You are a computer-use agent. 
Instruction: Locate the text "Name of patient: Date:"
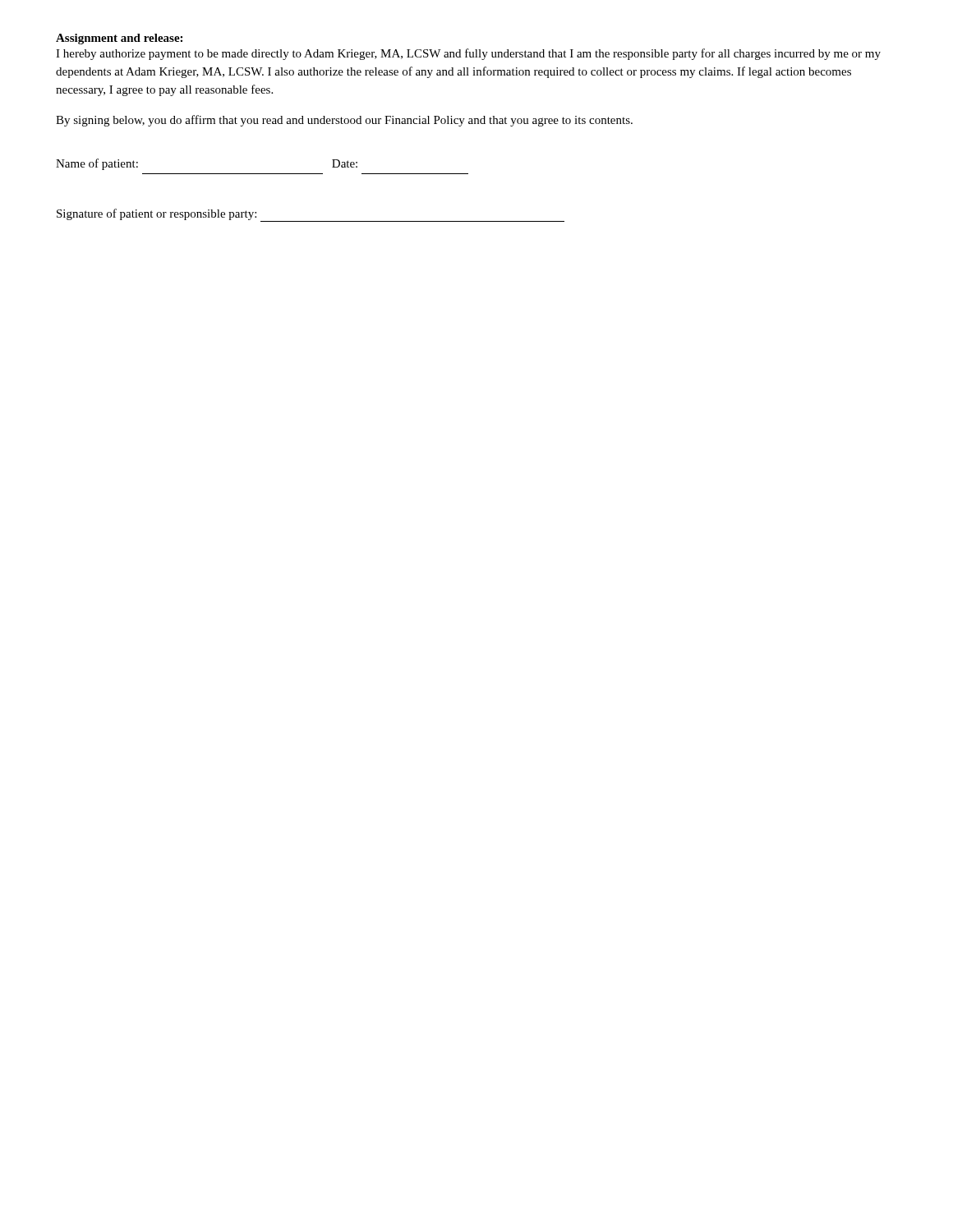click(262, 164)
